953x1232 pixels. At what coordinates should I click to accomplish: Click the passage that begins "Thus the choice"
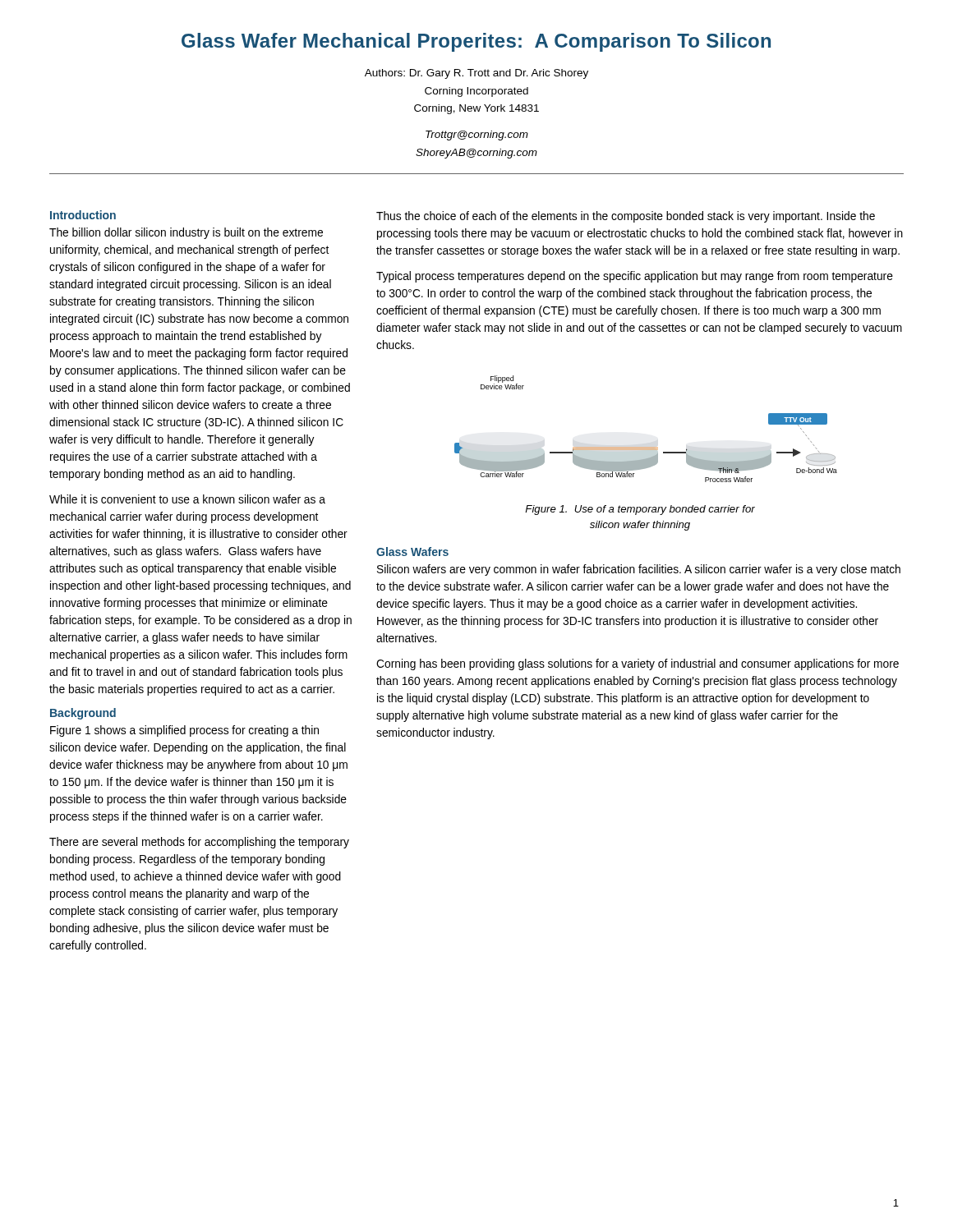tap(640, 234)
